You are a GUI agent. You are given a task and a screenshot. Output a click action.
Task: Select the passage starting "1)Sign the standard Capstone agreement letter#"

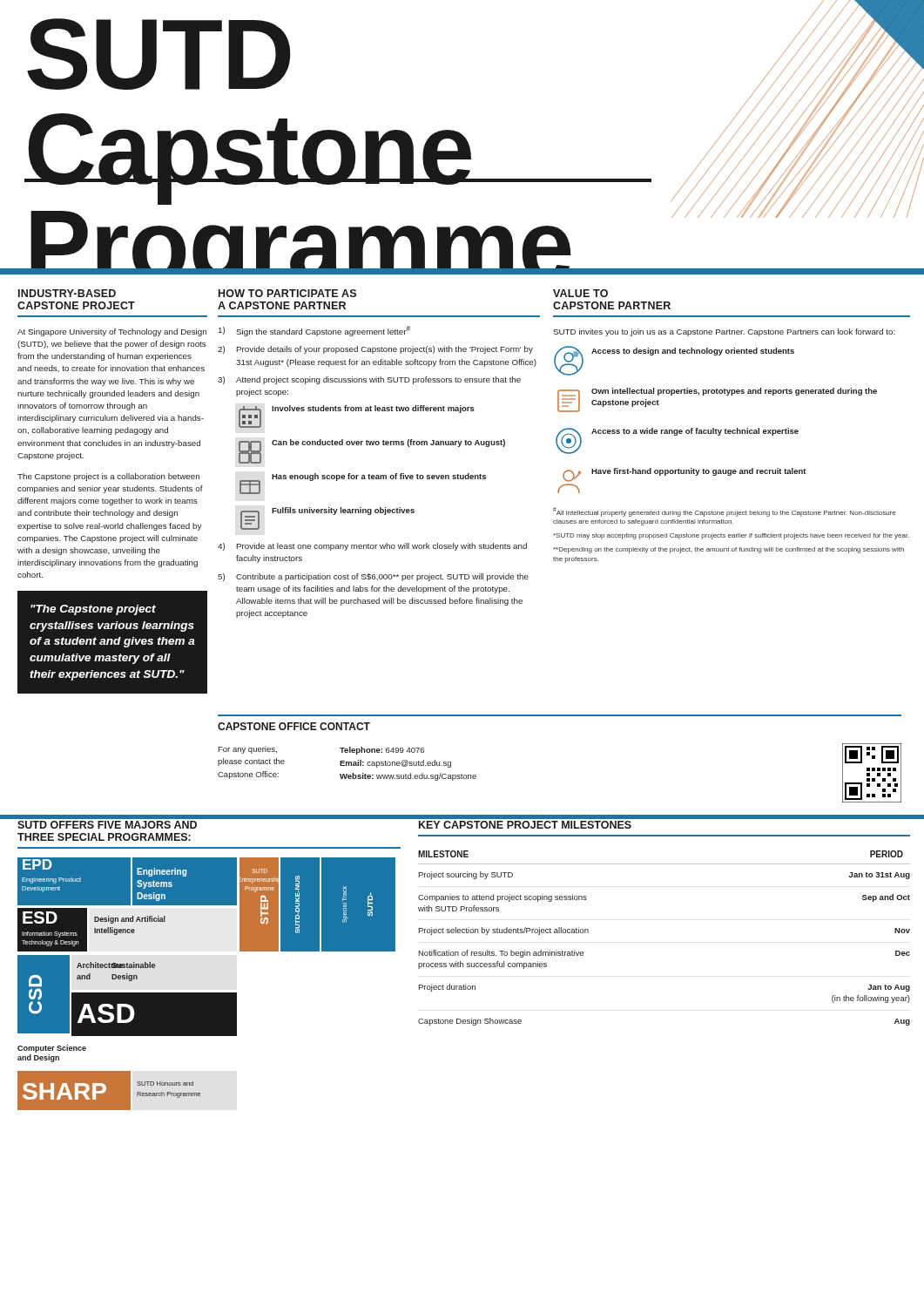coord(379,331)
